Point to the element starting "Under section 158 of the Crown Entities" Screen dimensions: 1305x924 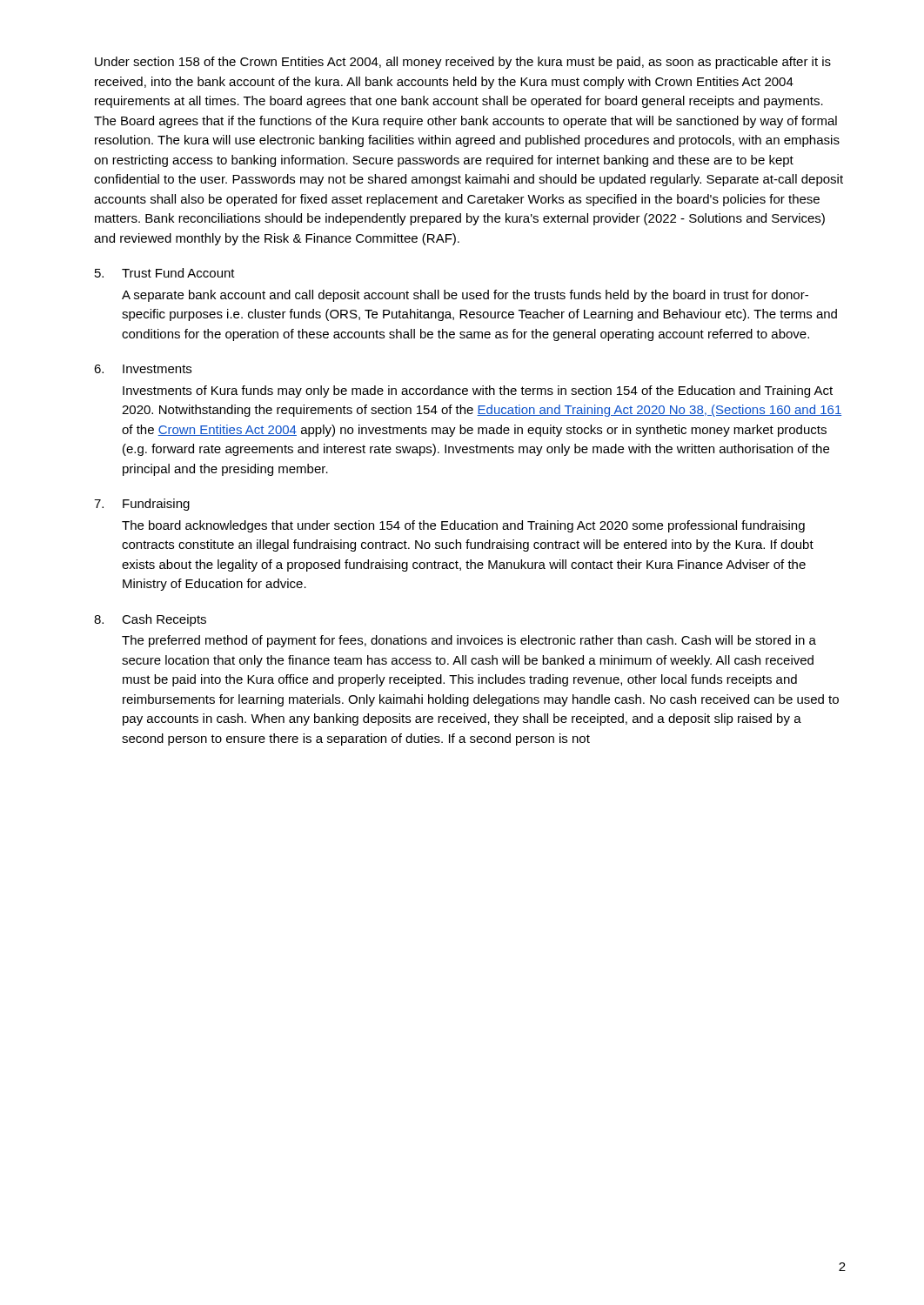tap(469, 149)
